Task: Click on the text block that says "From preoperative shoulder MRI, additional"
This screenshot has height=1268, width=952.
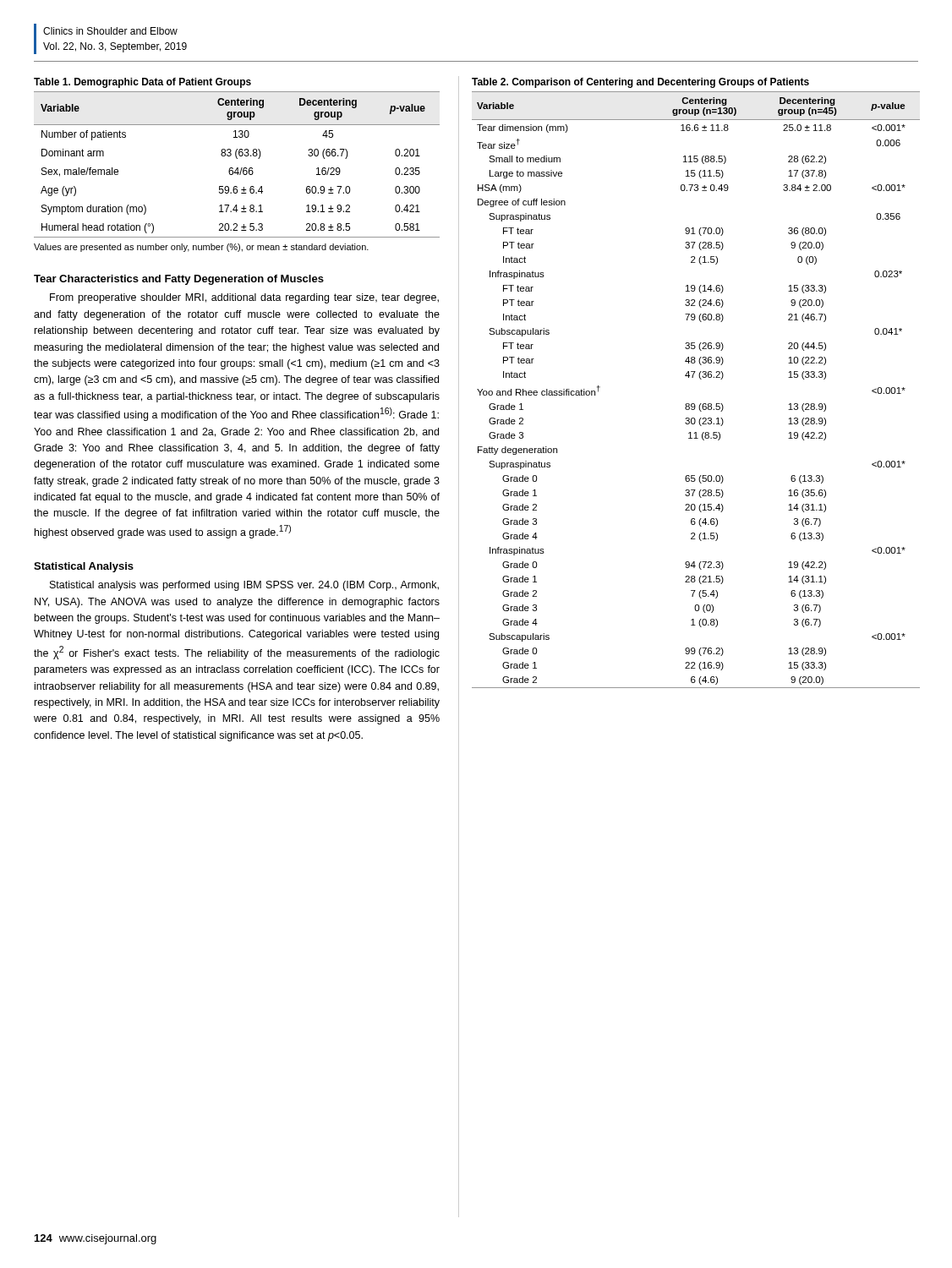Action: click(x=237, y=415)
